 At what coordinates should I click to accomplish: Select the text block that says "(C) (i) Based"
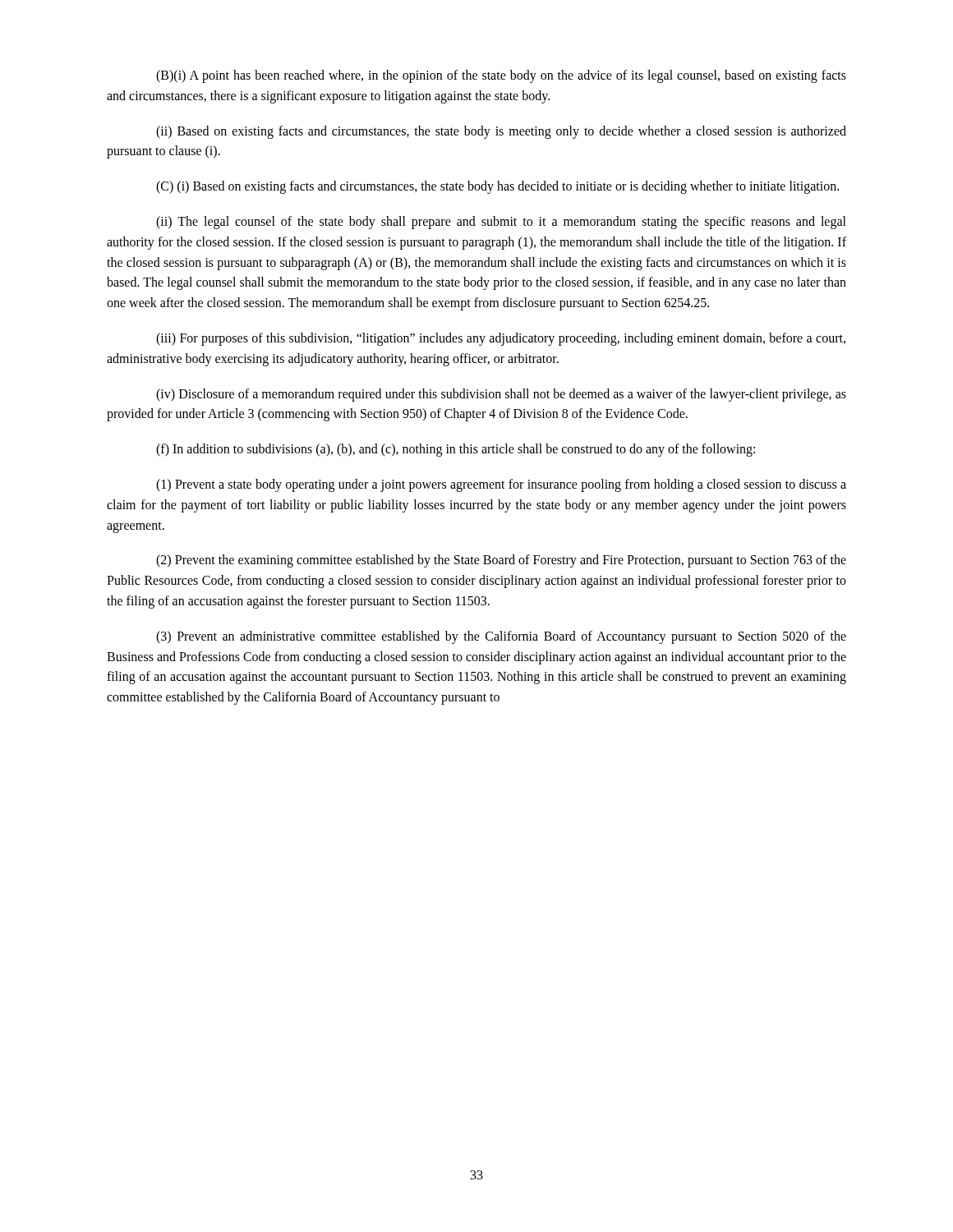tap(498, 186)
